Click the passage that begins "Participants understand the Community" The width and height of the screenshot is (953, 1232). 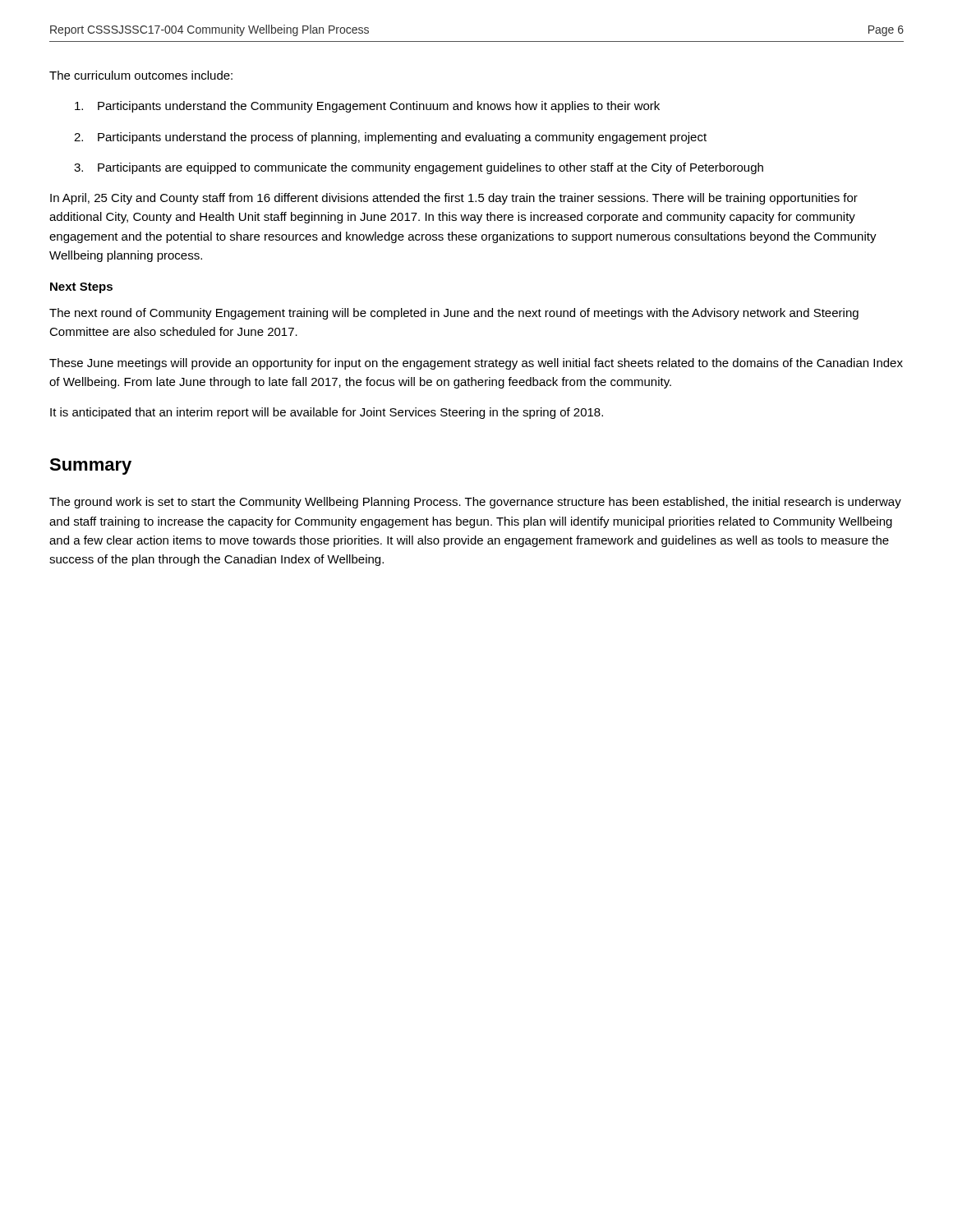tap(367, 106)
